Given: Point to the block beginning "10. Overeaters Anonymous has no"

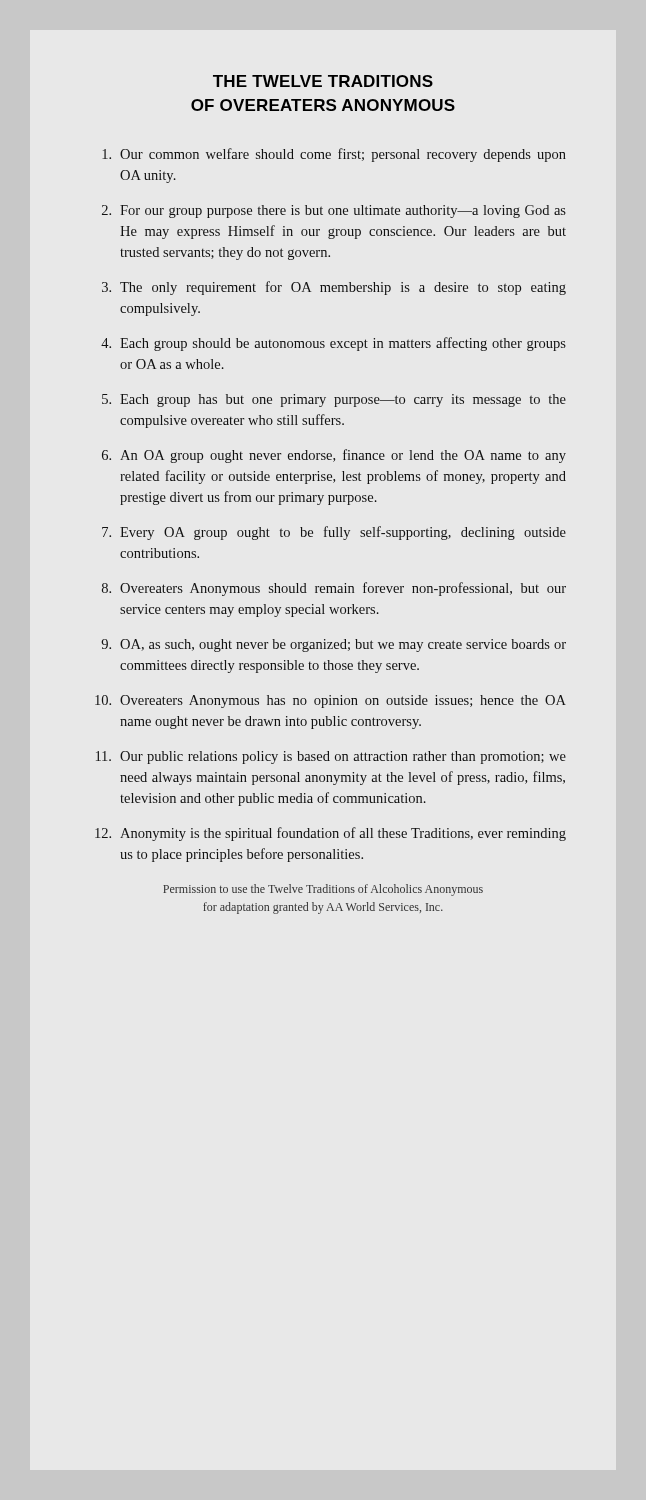Looking at the screenshot, I should coord(323,711).
